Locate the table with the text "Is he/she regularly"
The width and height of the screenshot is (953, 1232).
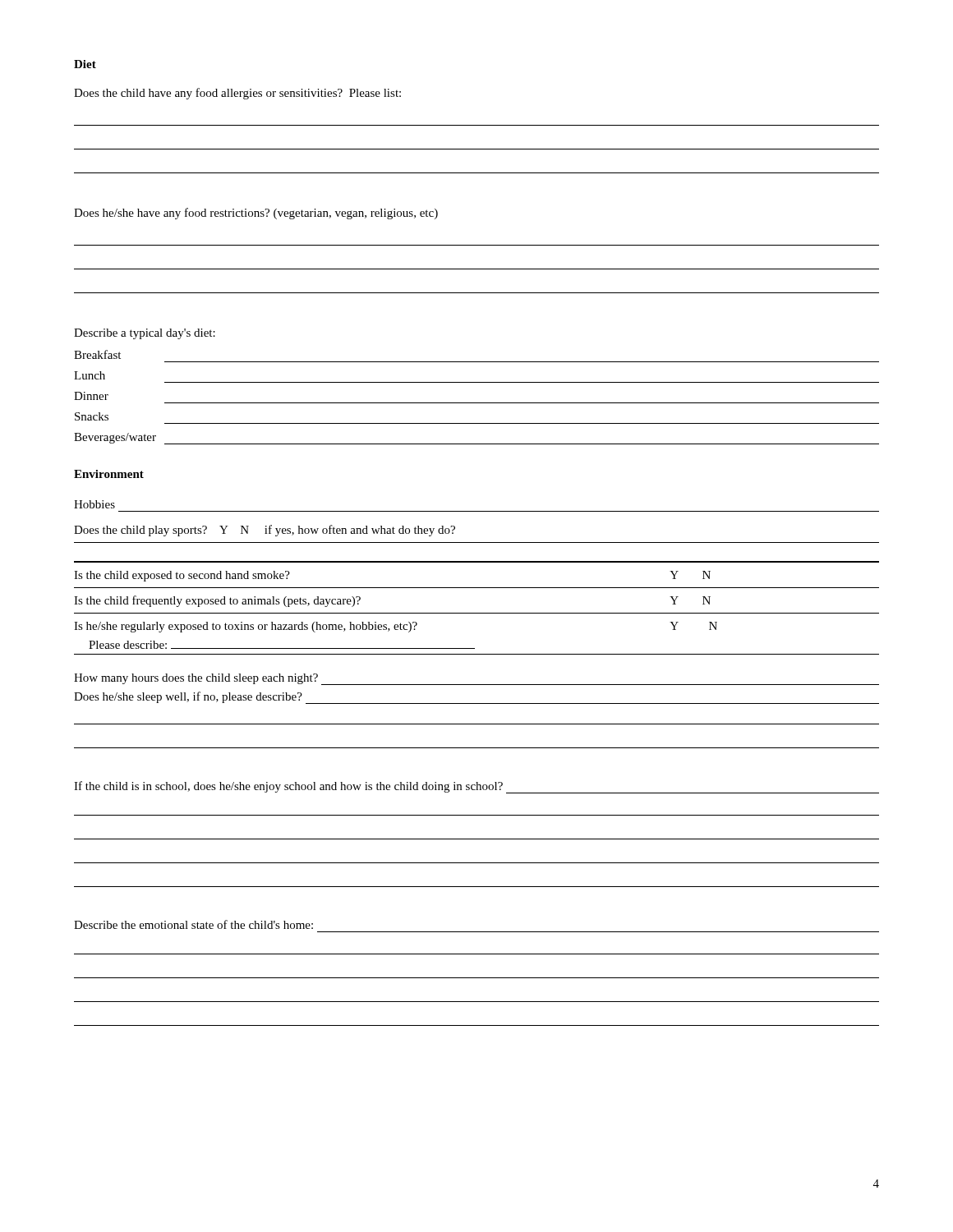(476, 608)
